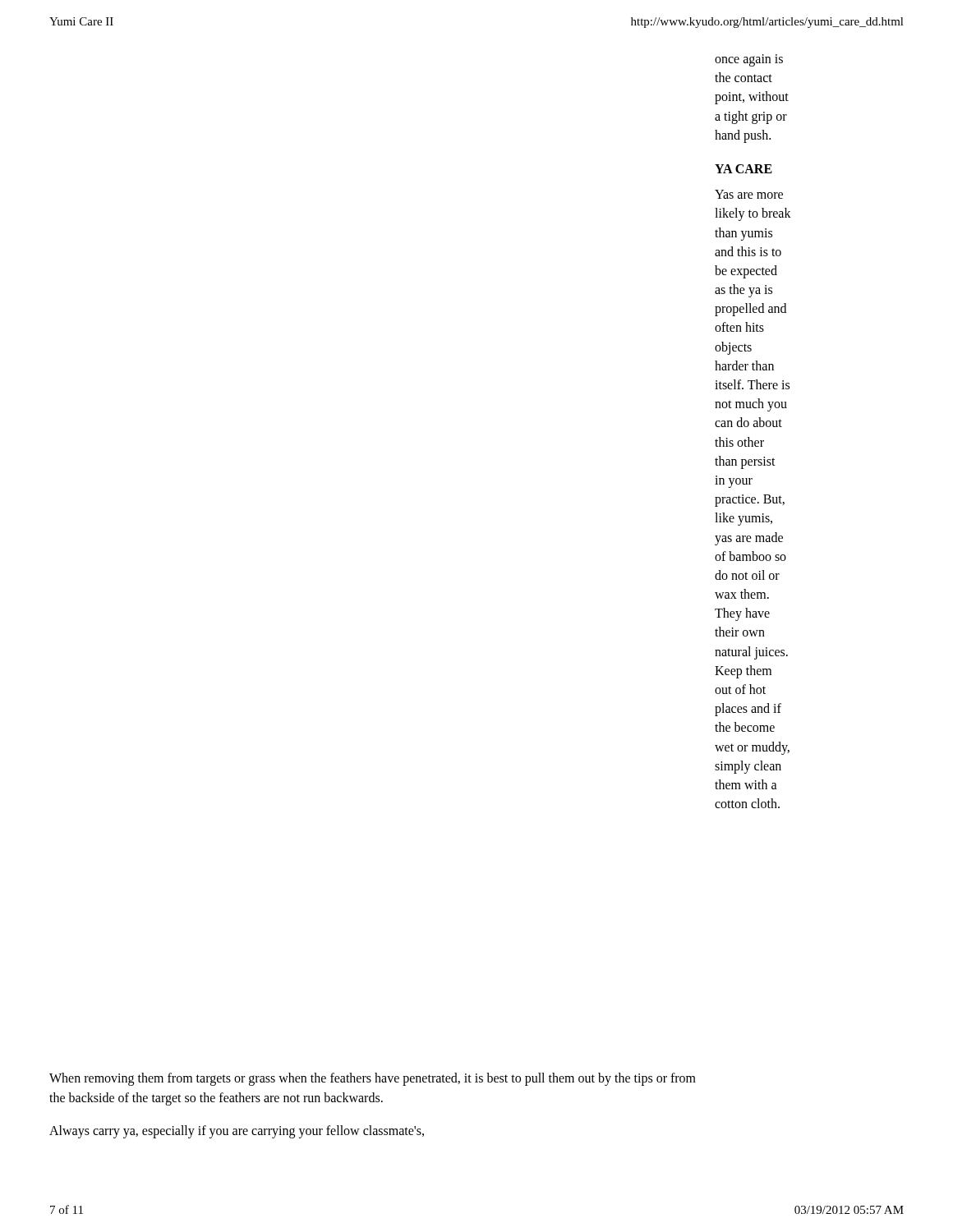Point to the block starting "YA CARE"

click(x=744, y=169)
